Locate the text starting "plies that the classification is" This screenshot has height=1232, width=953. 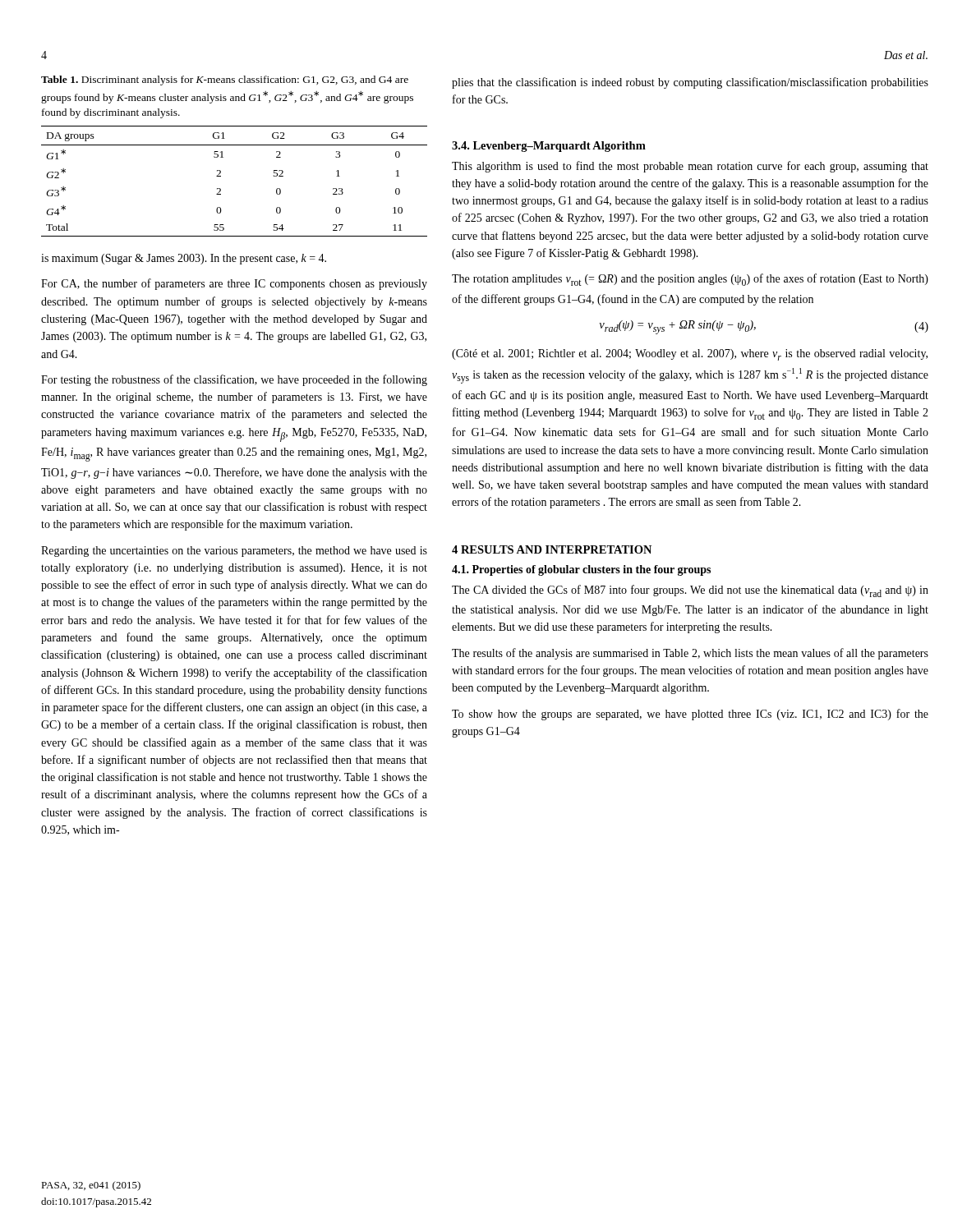tap(690, 91)
